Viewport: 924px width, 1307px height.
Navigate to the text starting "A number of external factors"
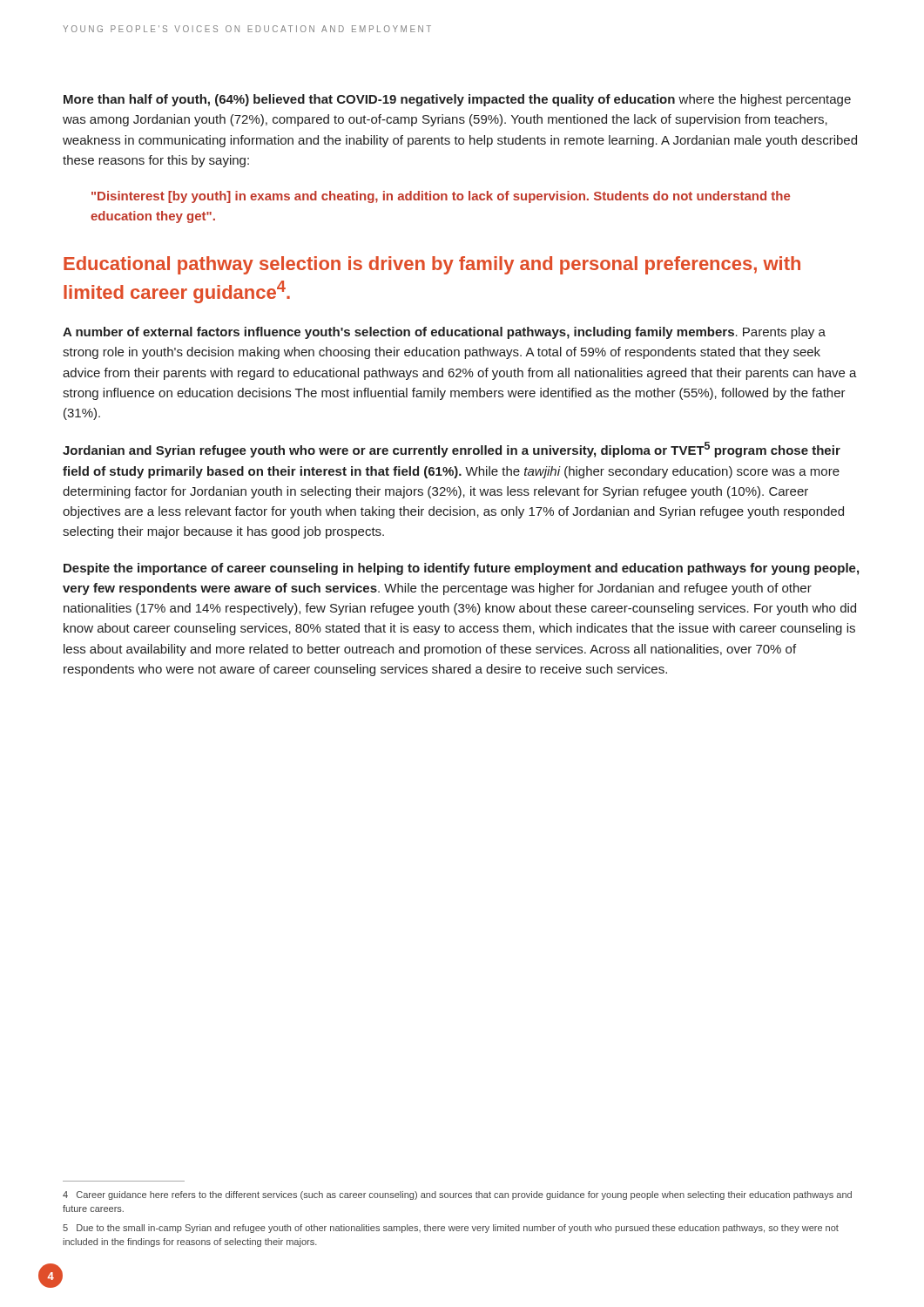tap(460, 372)
